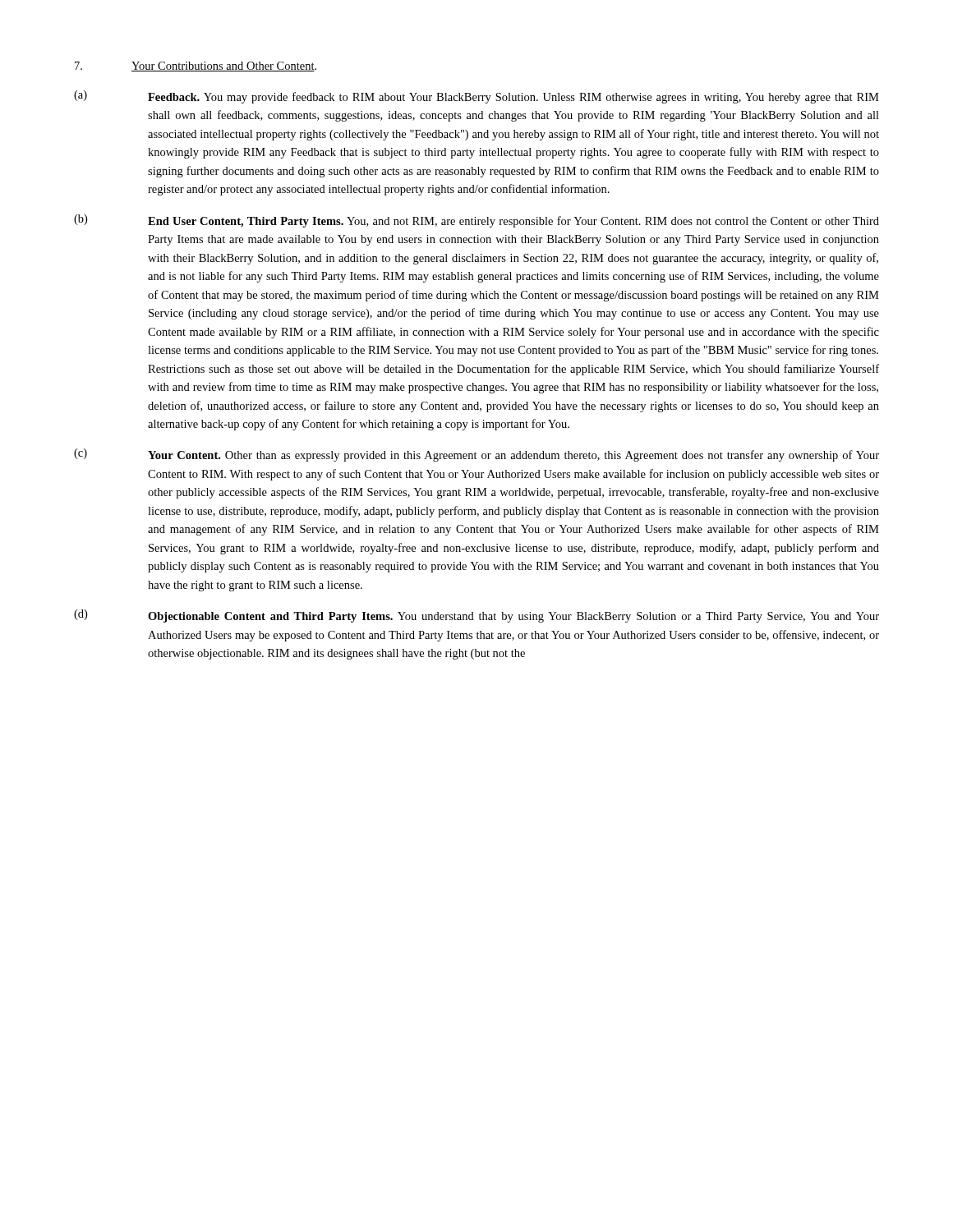This screenshot has width=953, height=1232.
Task: Select the list item with the text "End User Content, Third"
Action: (x=513, y=322)
